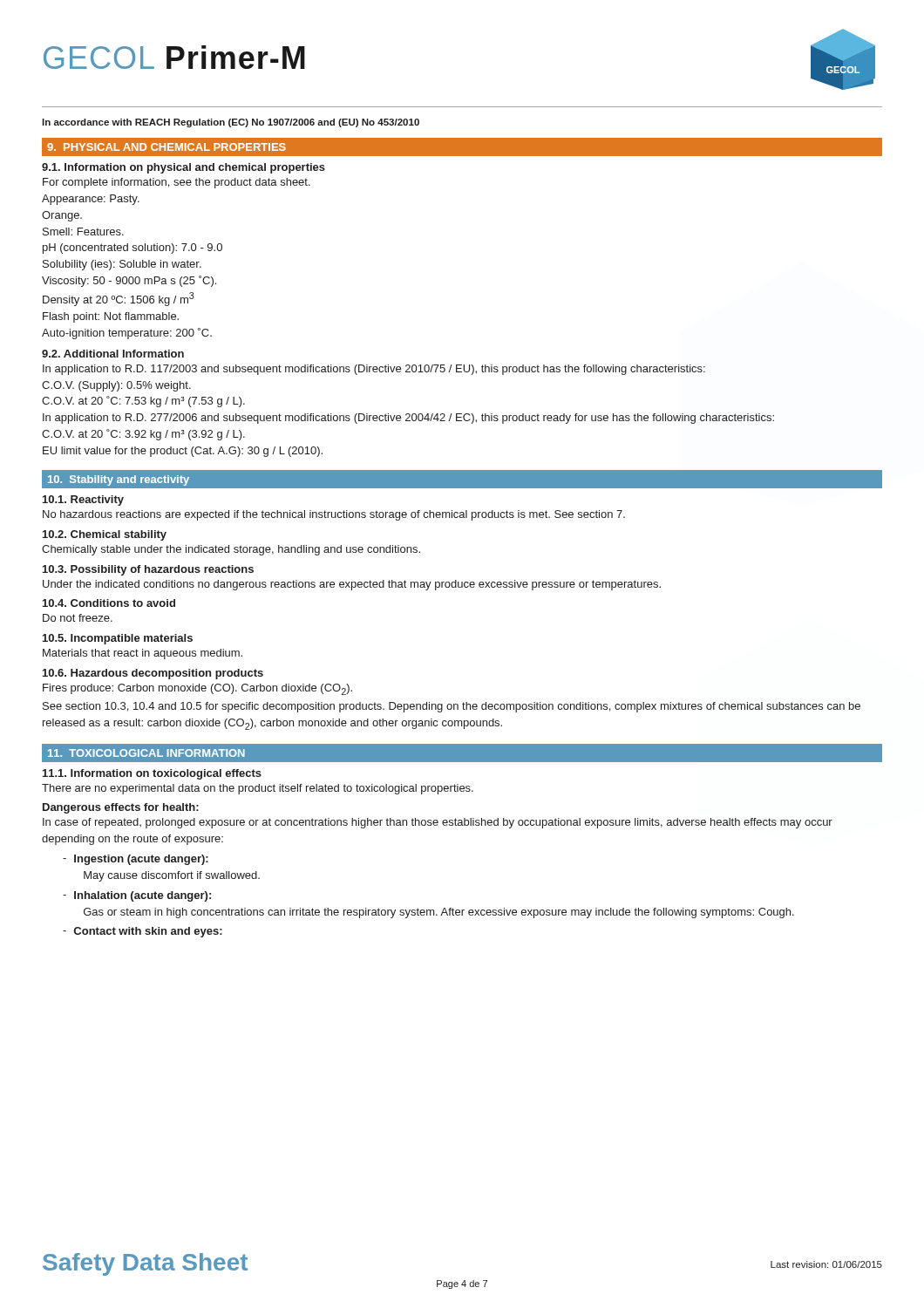Locate the section header that says "10.5. Incompatible materials"
This screenshot has height=1308, width=924.
pyautogui.click(x=117, y=638)
